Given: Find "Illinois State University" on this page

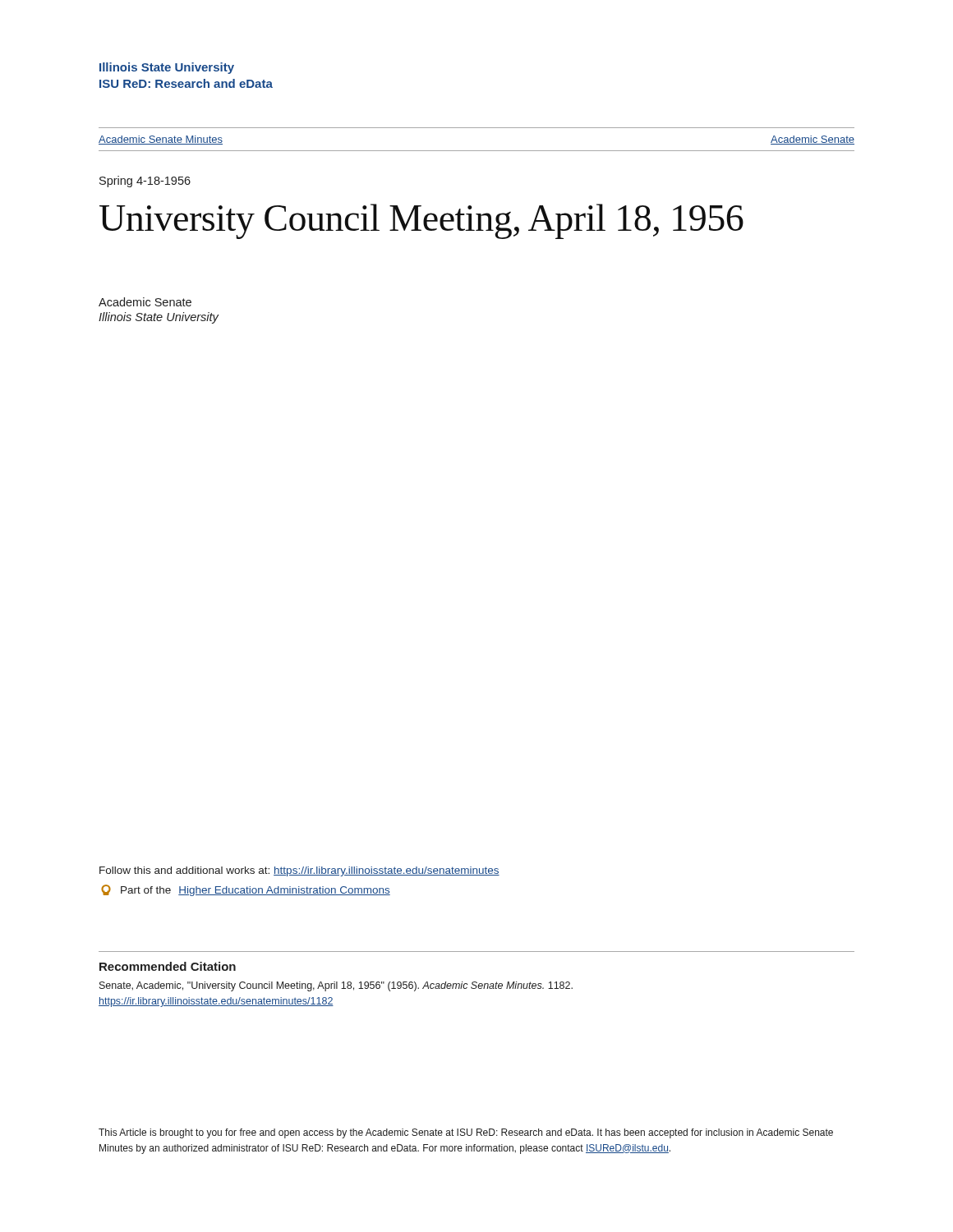Looking at the screenshot, I should coord(158,317).
